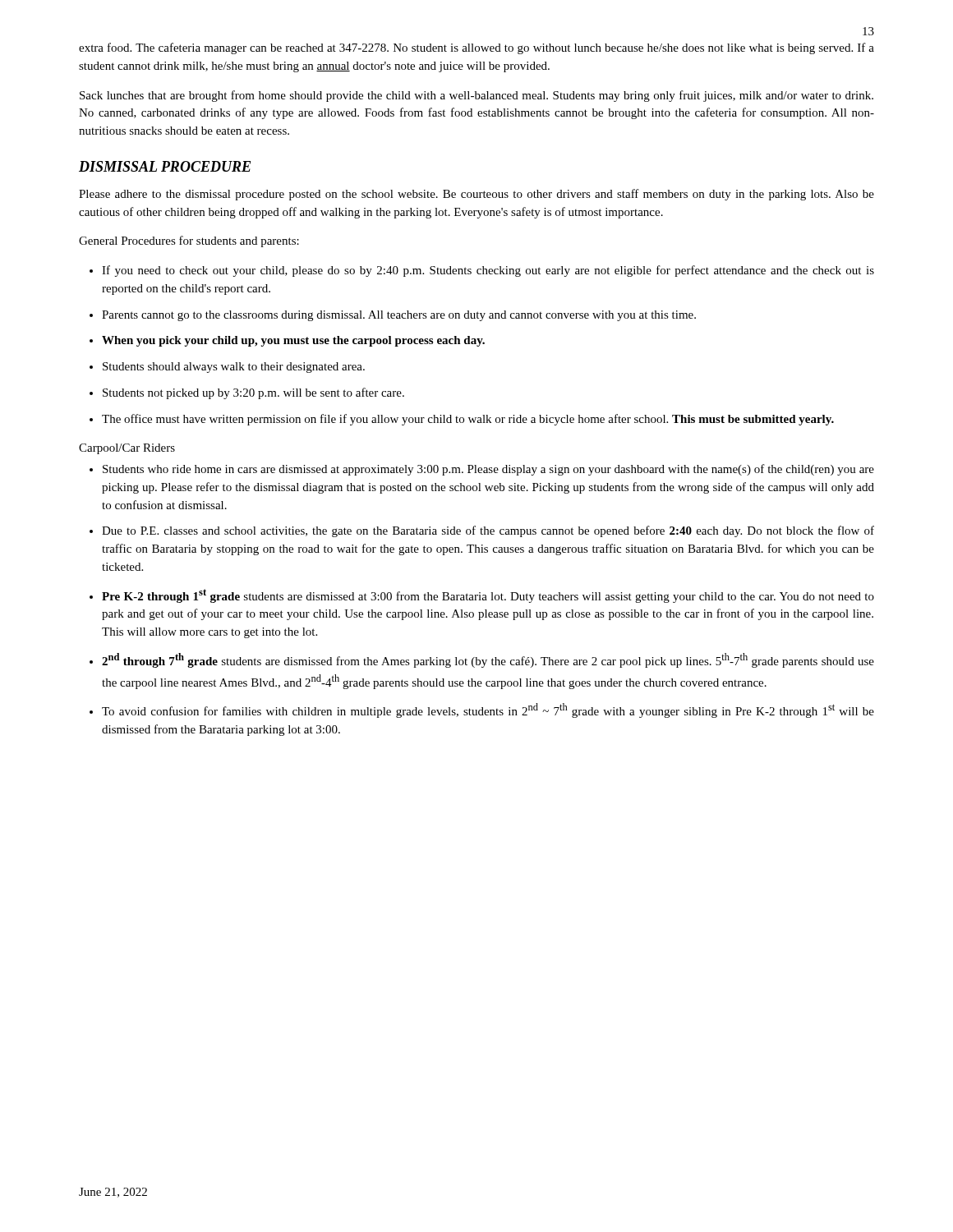This screenshot has height=1232, width=953.
Task: Click on the list item that says "Due to P.E. classes and"
Action: (x=476, y=549)
